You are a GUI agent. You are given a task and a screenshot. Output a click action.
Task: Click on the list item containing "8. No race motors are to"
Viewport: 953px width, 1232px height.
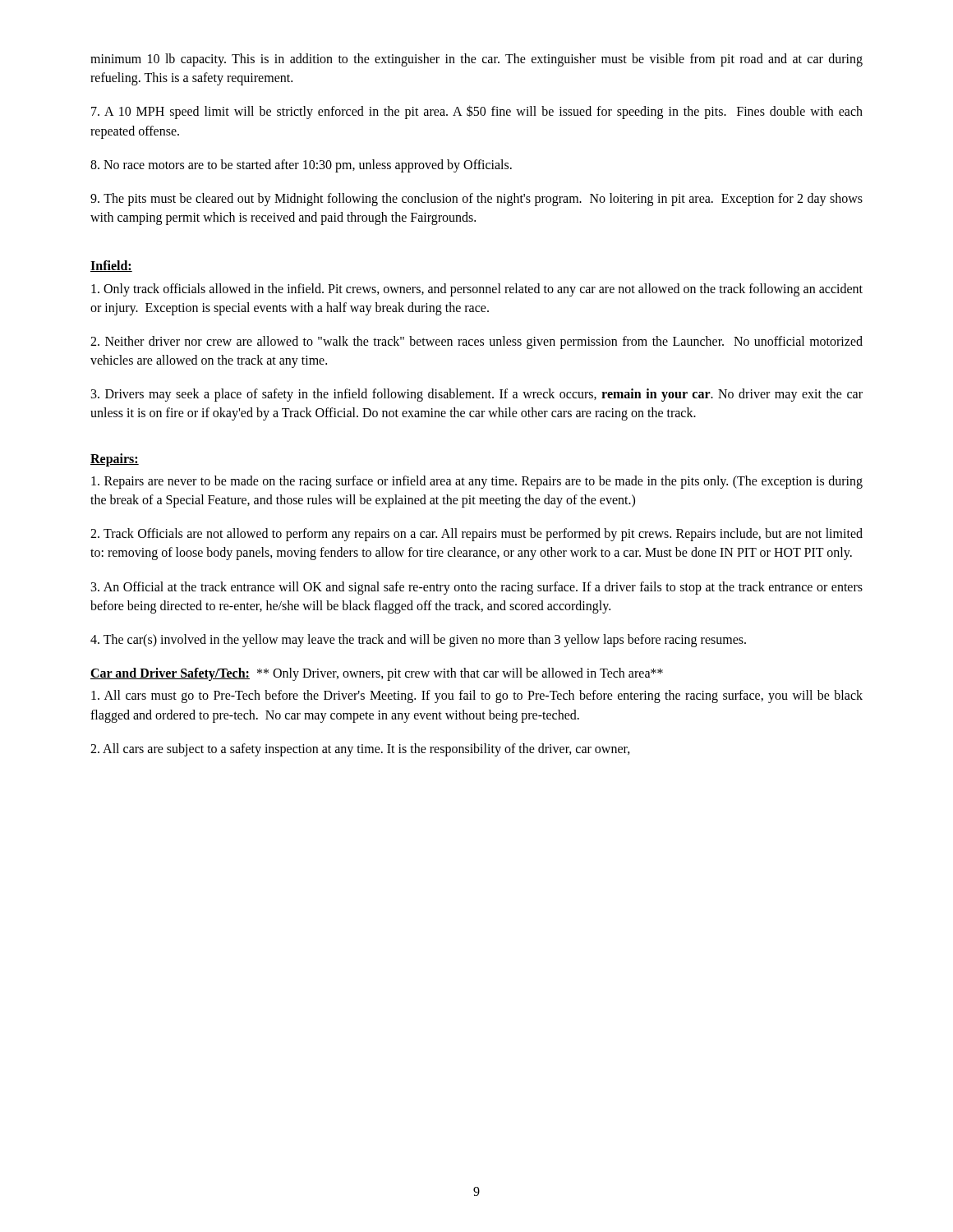[301, 164]
